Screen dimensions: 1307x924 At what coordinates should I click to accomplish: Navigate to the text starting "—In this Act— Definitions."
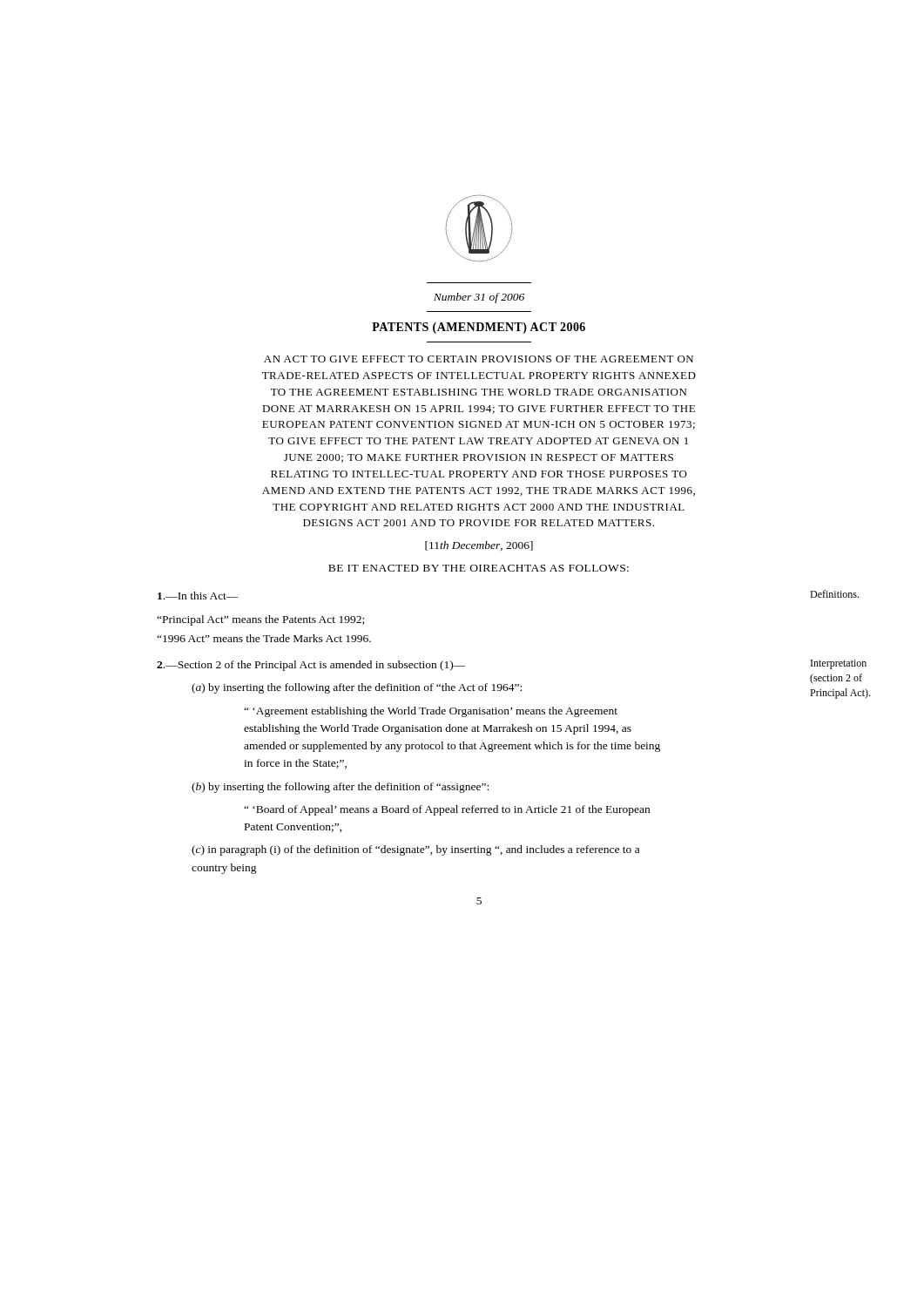[198, 596]
